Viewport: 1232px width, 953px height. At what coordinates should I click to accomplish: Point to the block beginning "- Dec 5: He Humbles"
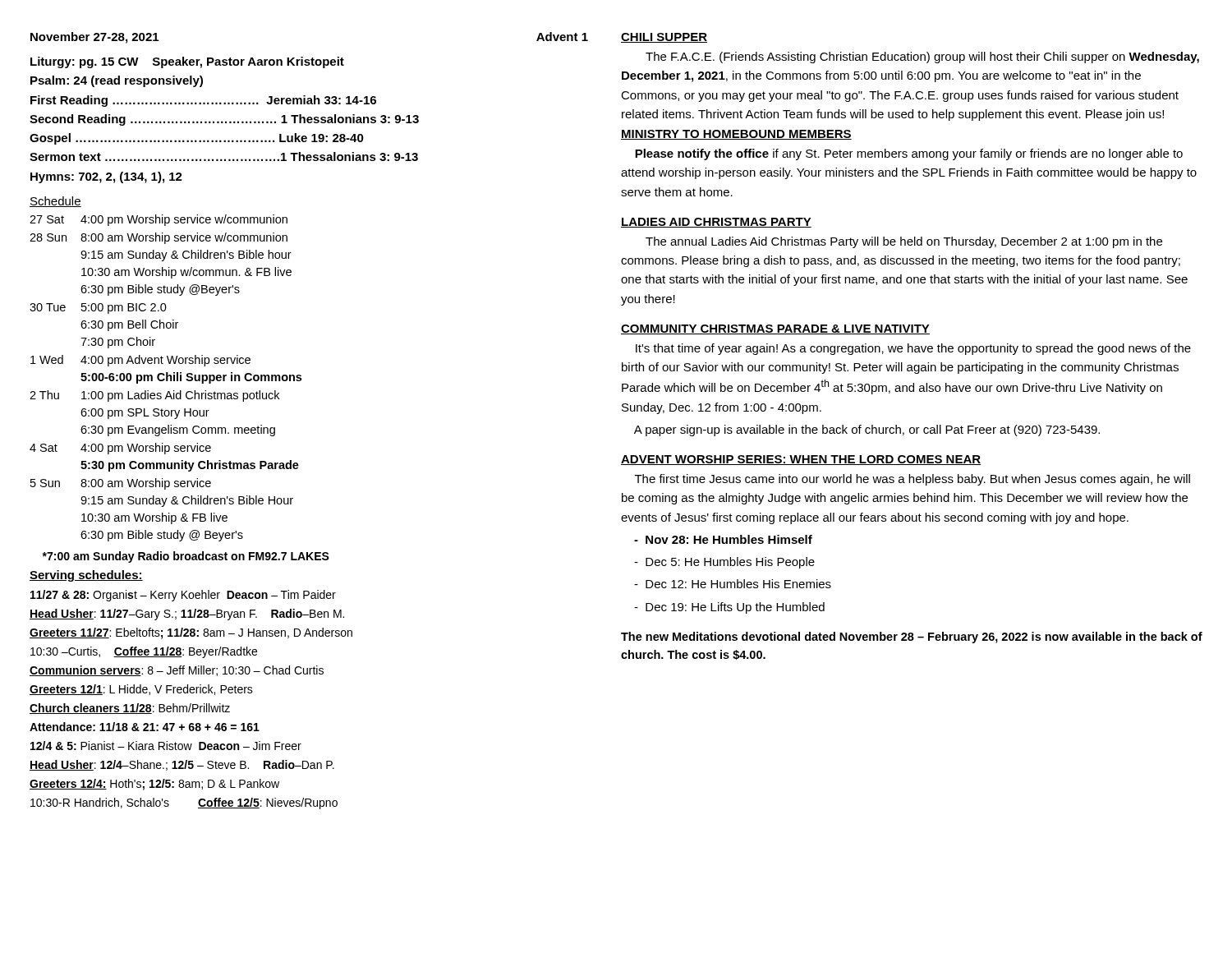pos(724,563)
